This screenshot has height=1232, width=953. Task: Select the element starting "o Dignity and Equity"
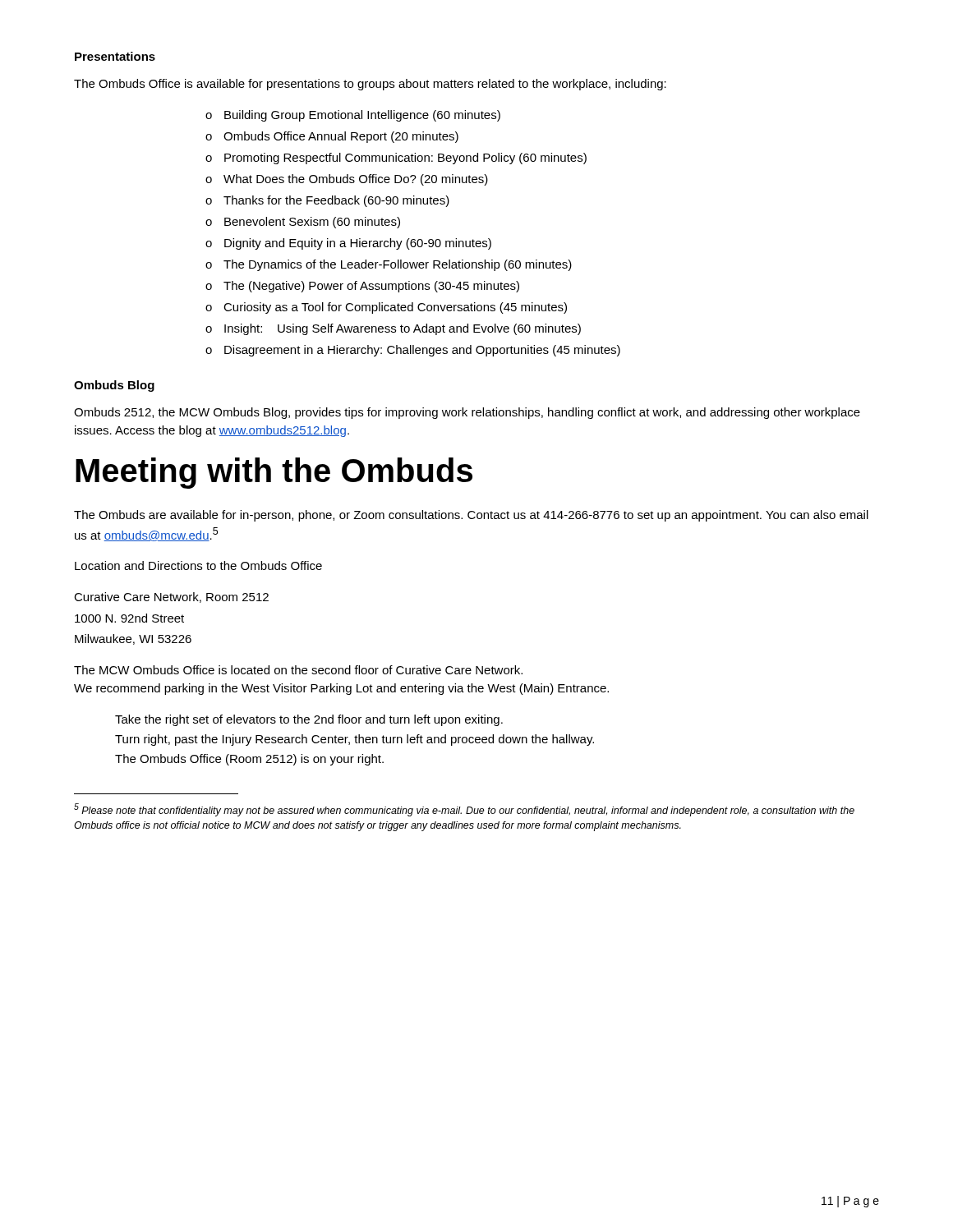[349, 243]
